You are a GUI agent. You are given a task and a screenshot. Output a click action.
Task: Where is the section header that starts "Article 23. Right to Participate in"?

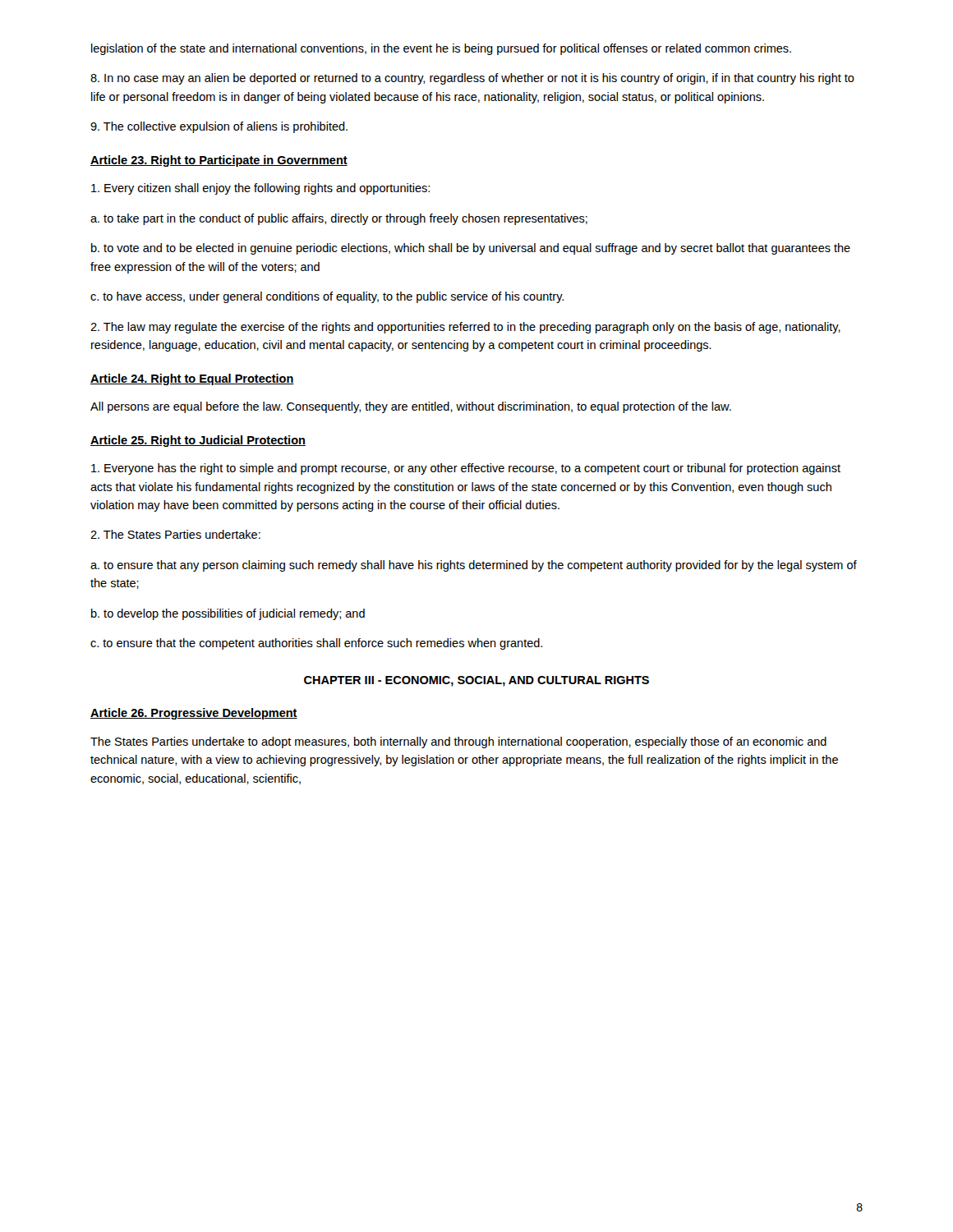tap(219, 160)
